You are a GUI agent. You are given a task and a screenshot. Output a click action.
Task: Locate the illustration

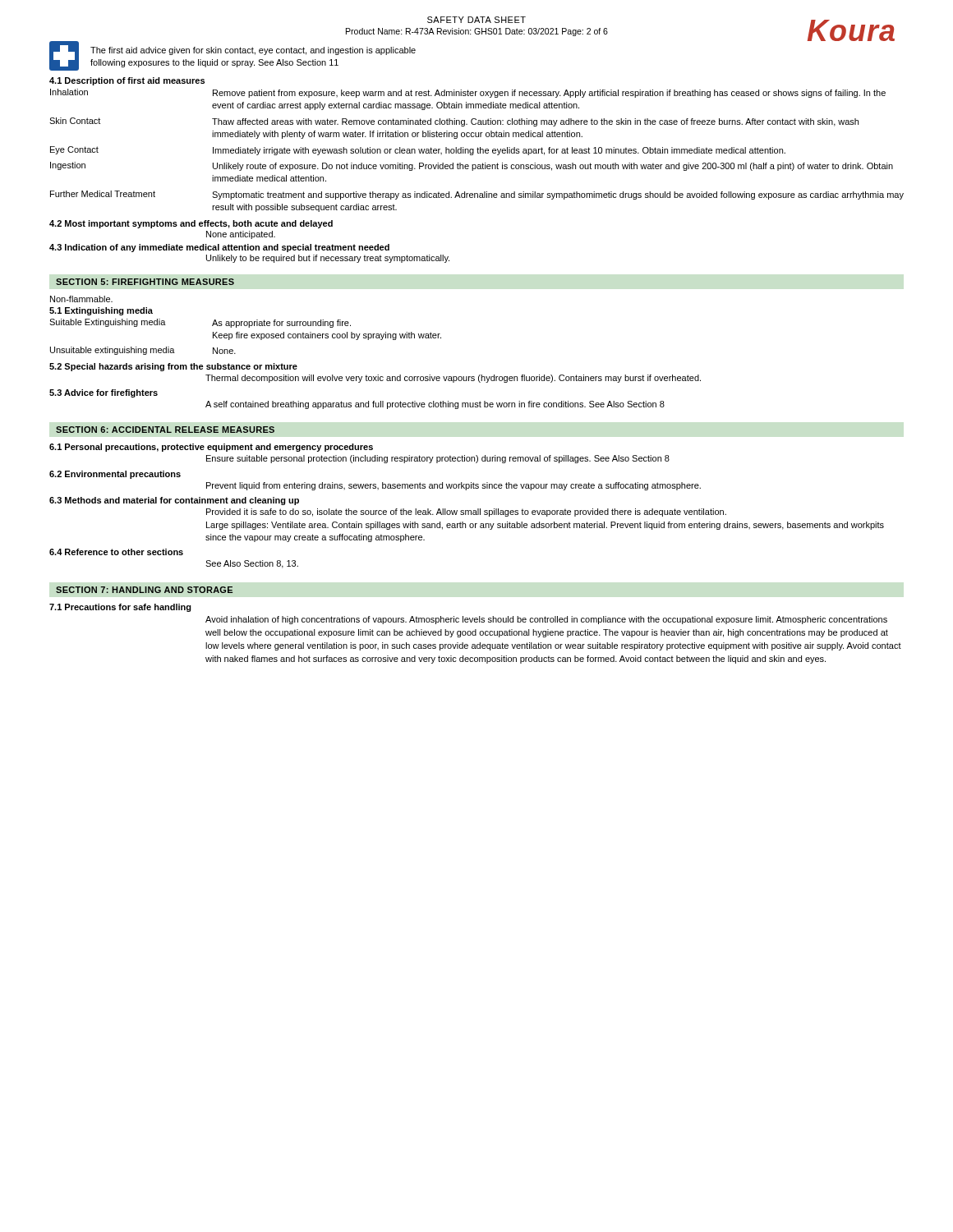[x=64, y=56]
